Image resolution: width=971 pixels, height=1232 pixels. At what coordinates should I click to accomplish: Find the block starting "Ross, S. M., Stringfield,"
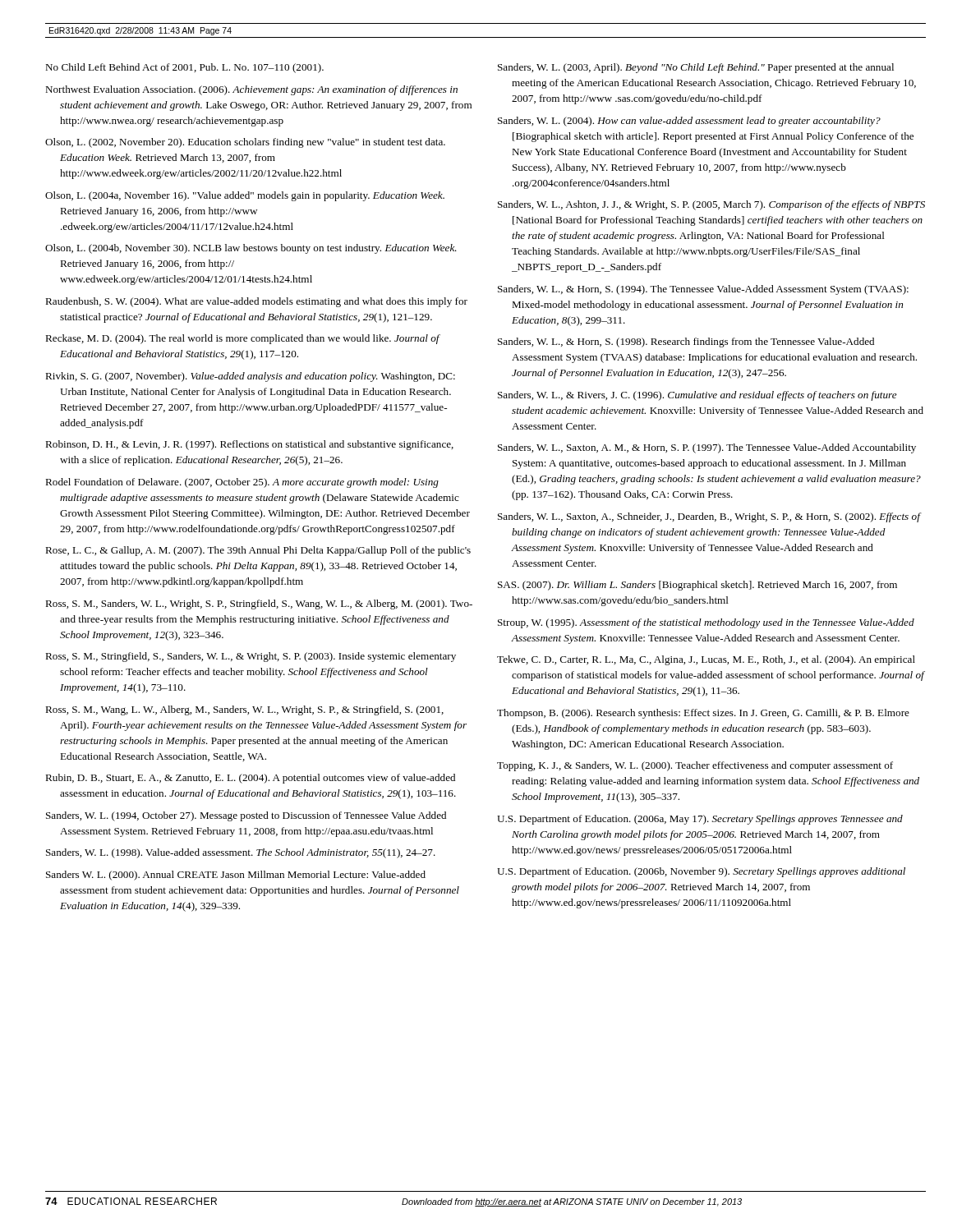coord(251,671)
